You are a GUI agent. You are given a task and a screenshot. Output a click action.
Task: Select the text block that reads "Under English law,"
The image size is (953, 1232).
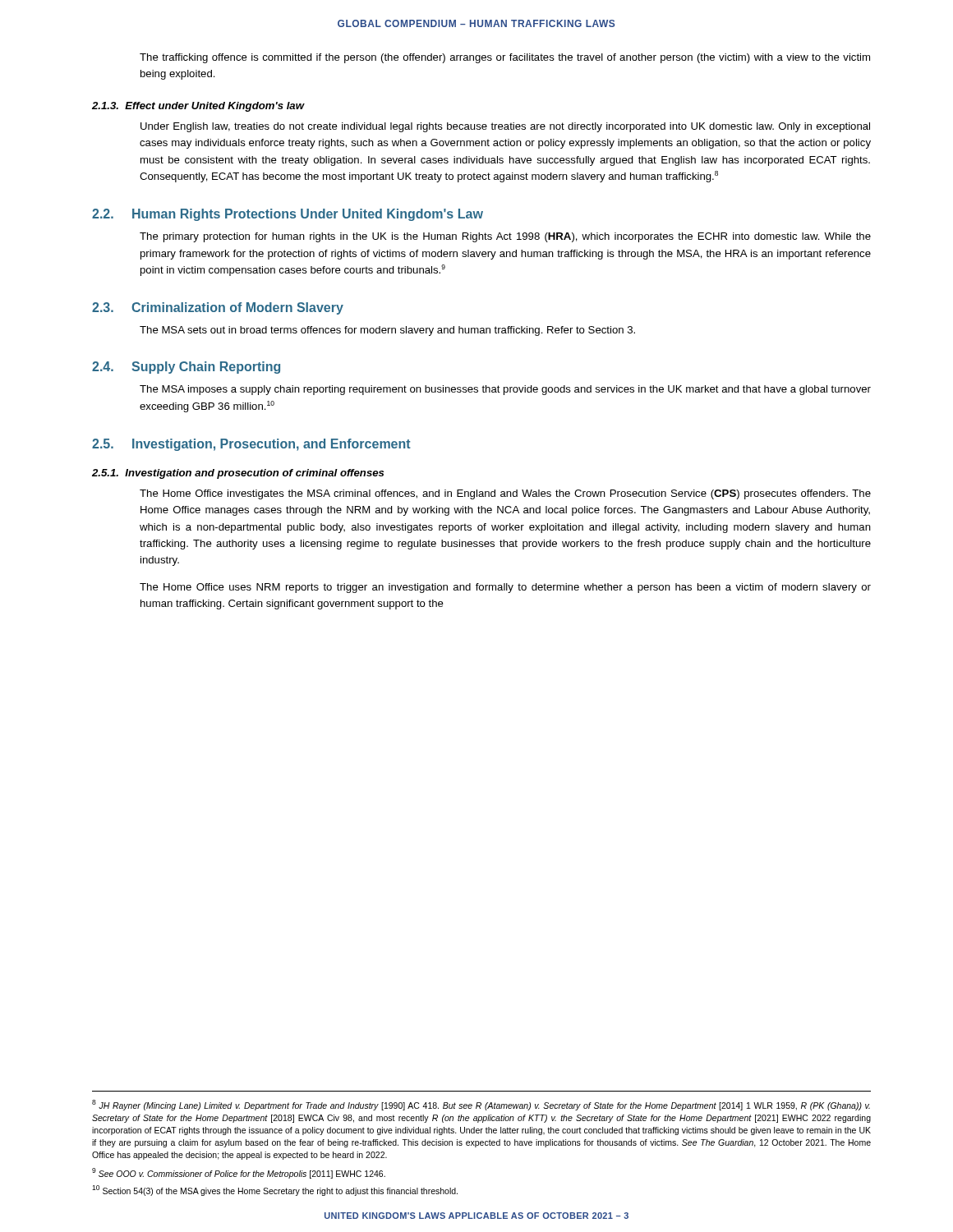coord(505,151)
